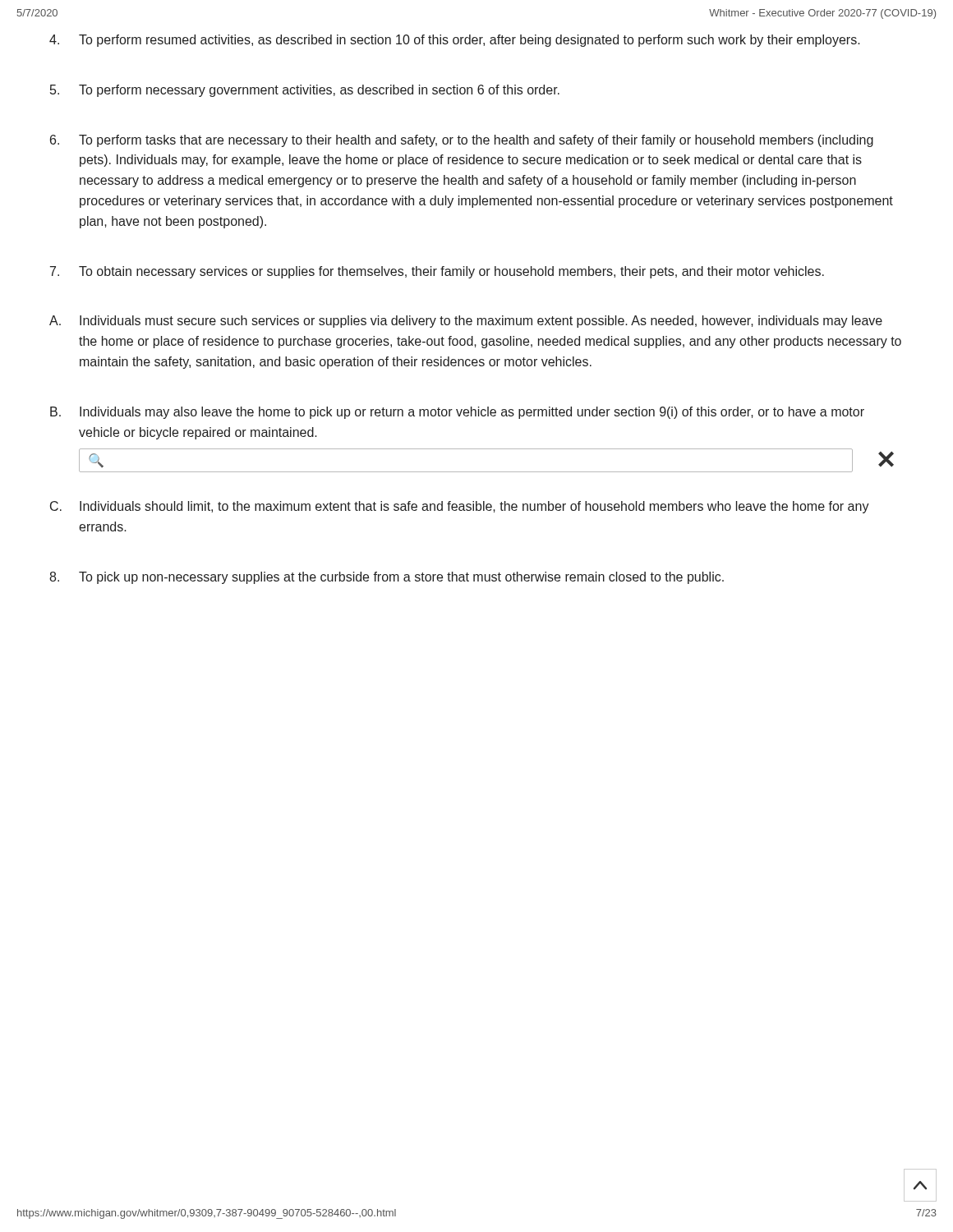Select the text starting "A. Individuals must"

click(x=476, y=342)
